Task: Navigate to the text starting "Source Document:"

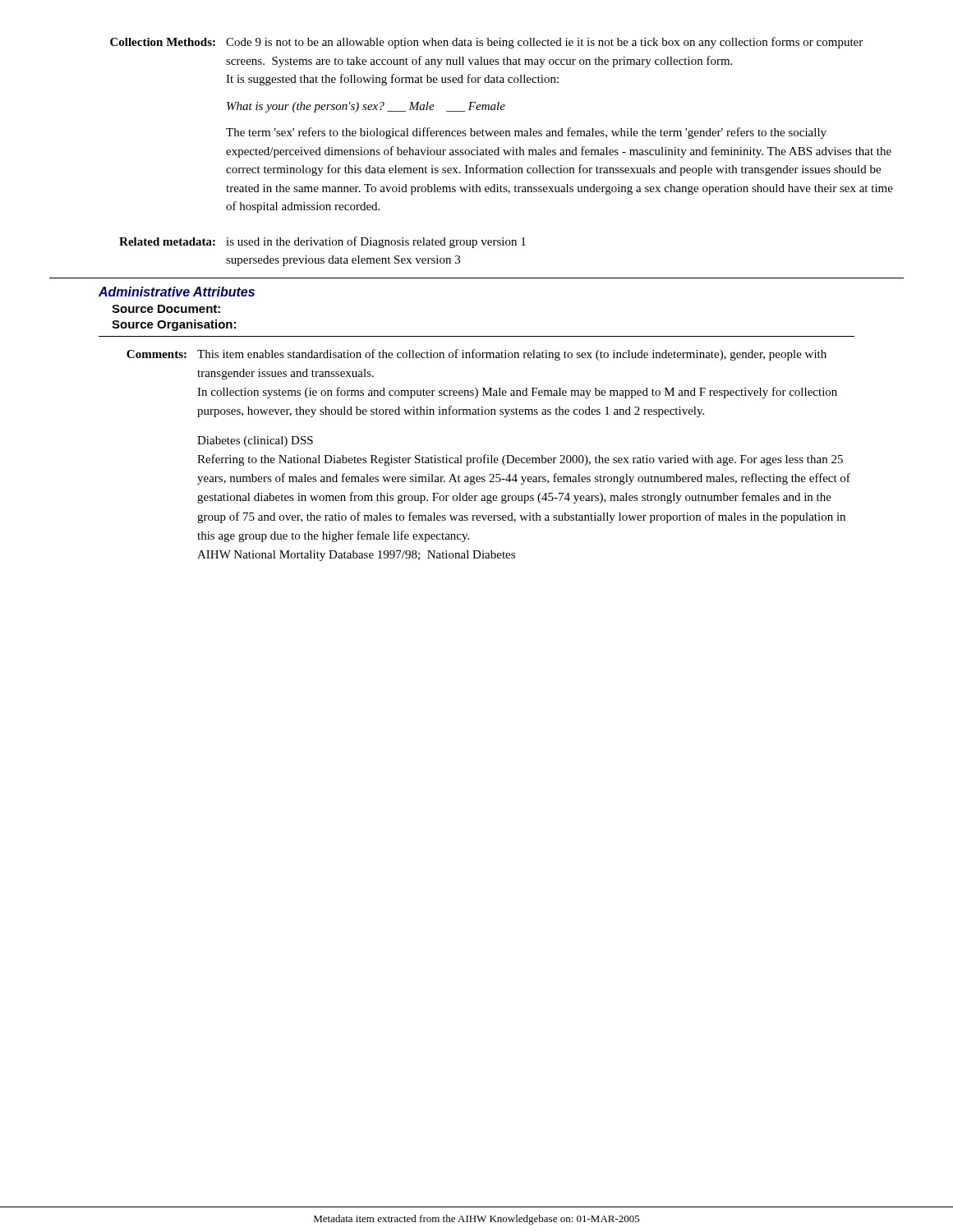Action: click(166, 308)
